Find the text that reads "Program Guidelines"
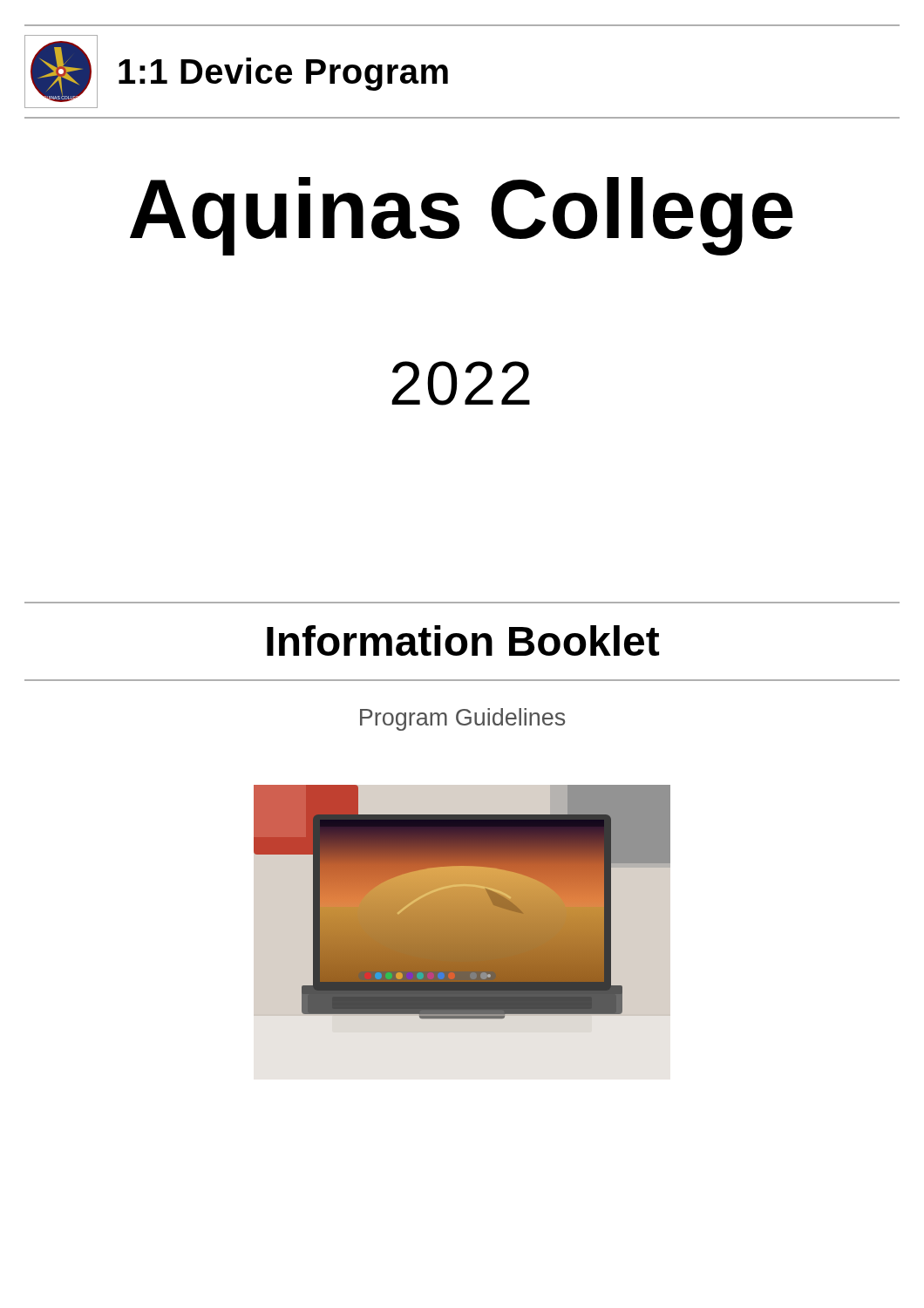 click(x=462, y=718)
